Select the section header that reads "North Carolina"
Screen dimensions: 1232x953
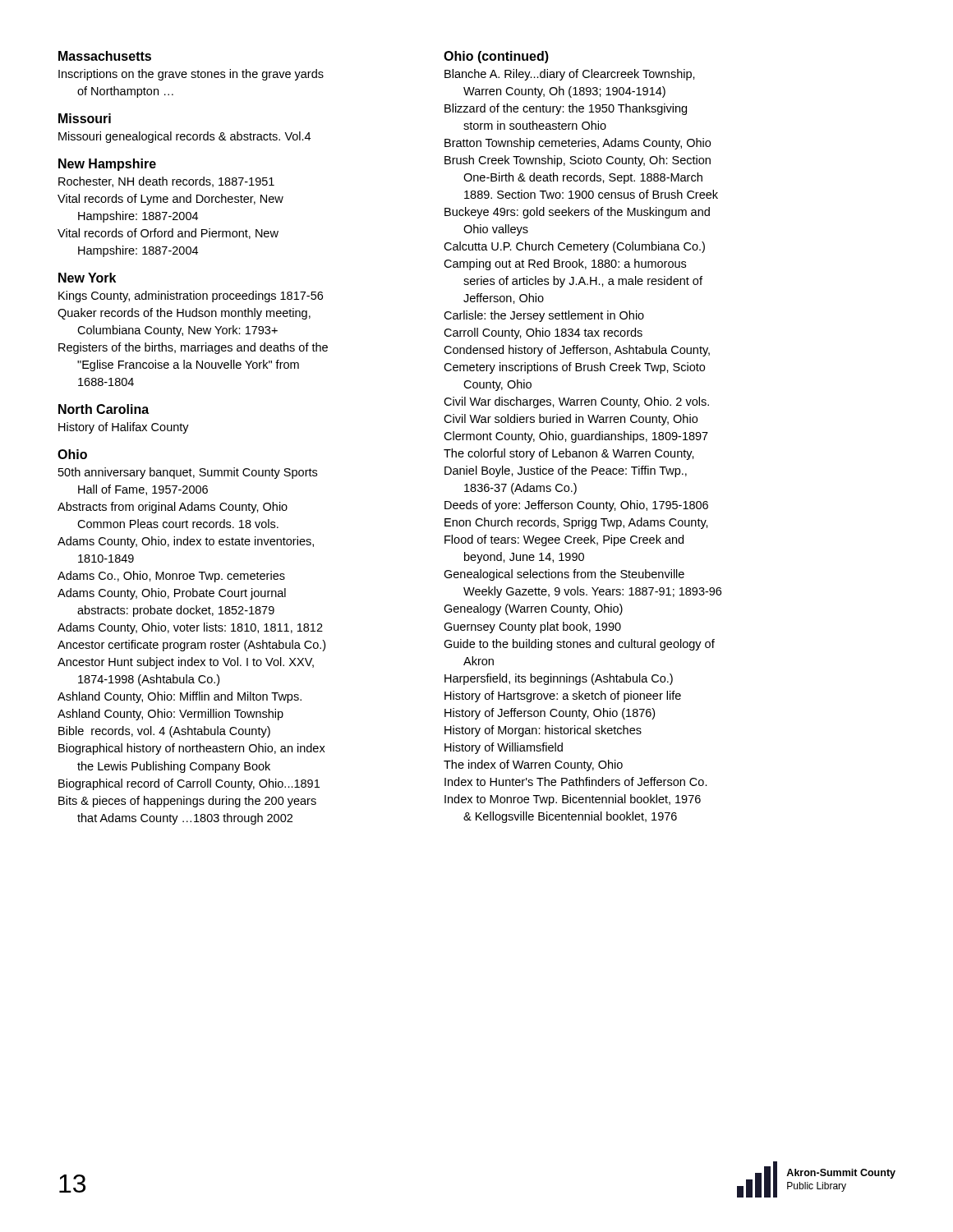pyautogui.click(x=103, y=410)
